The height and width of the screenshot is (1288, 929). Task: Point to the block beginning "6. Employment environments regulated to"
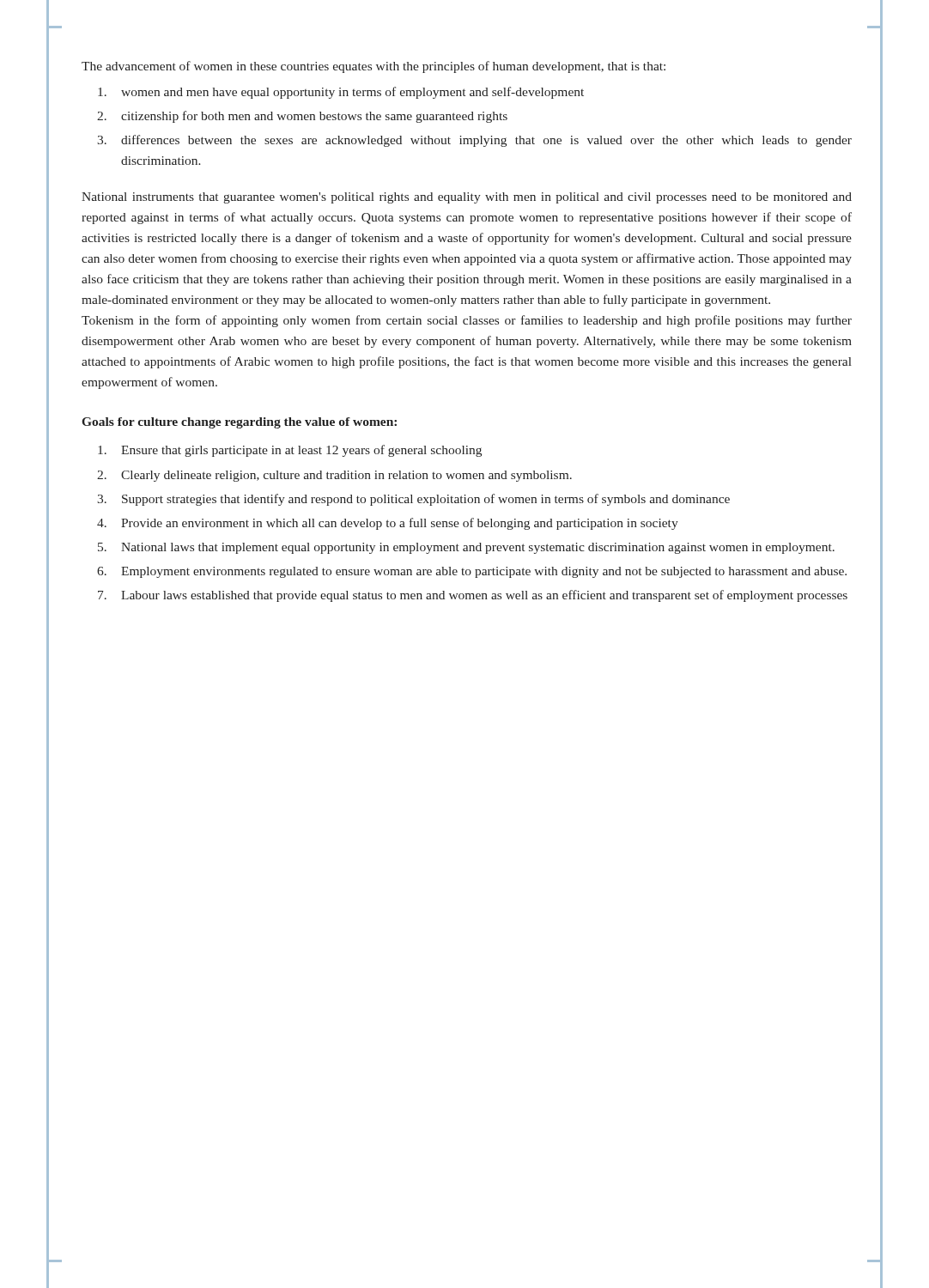coord(474,571)
